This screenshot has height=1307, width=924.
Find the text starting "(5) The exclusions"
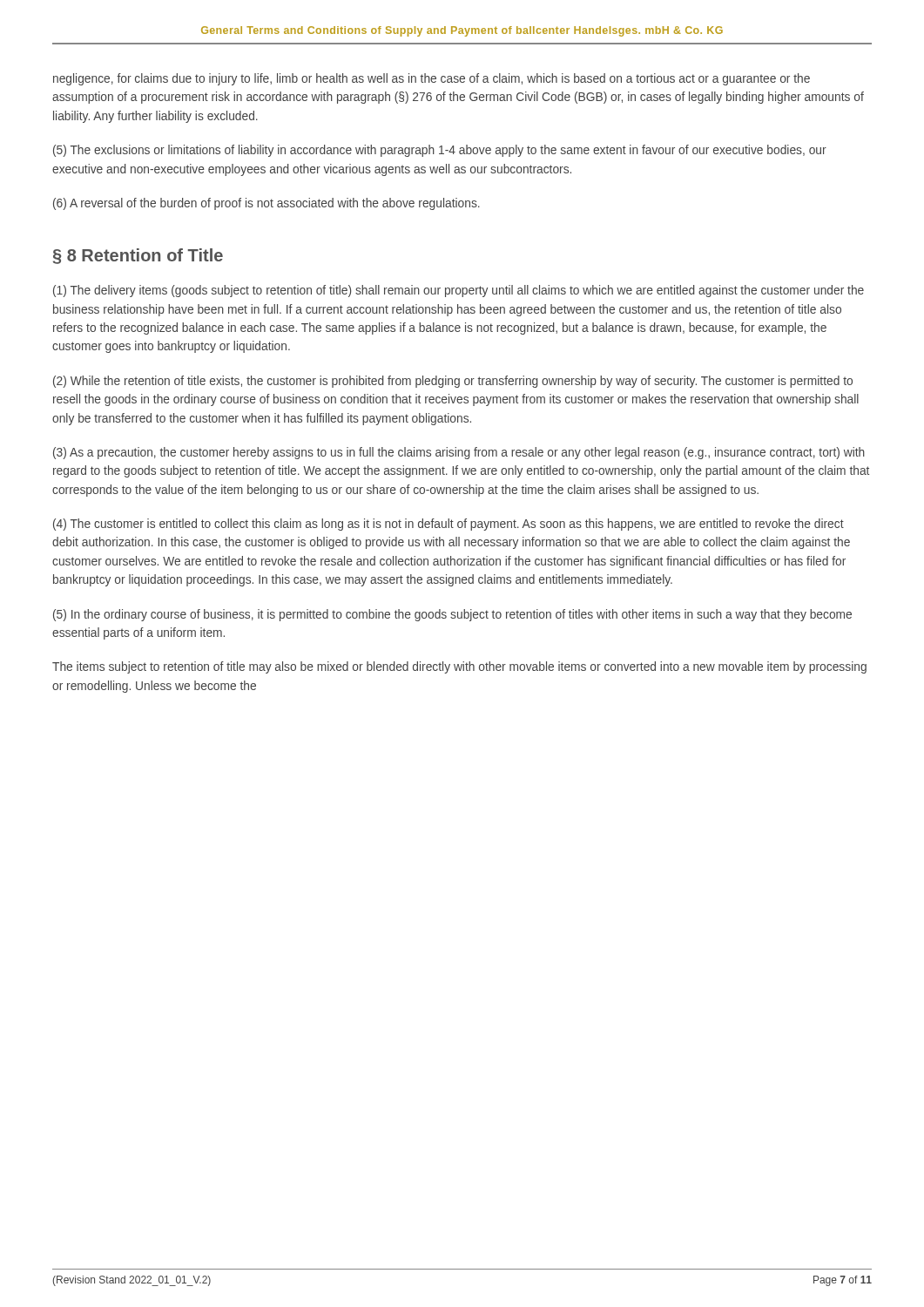(439, 160)
